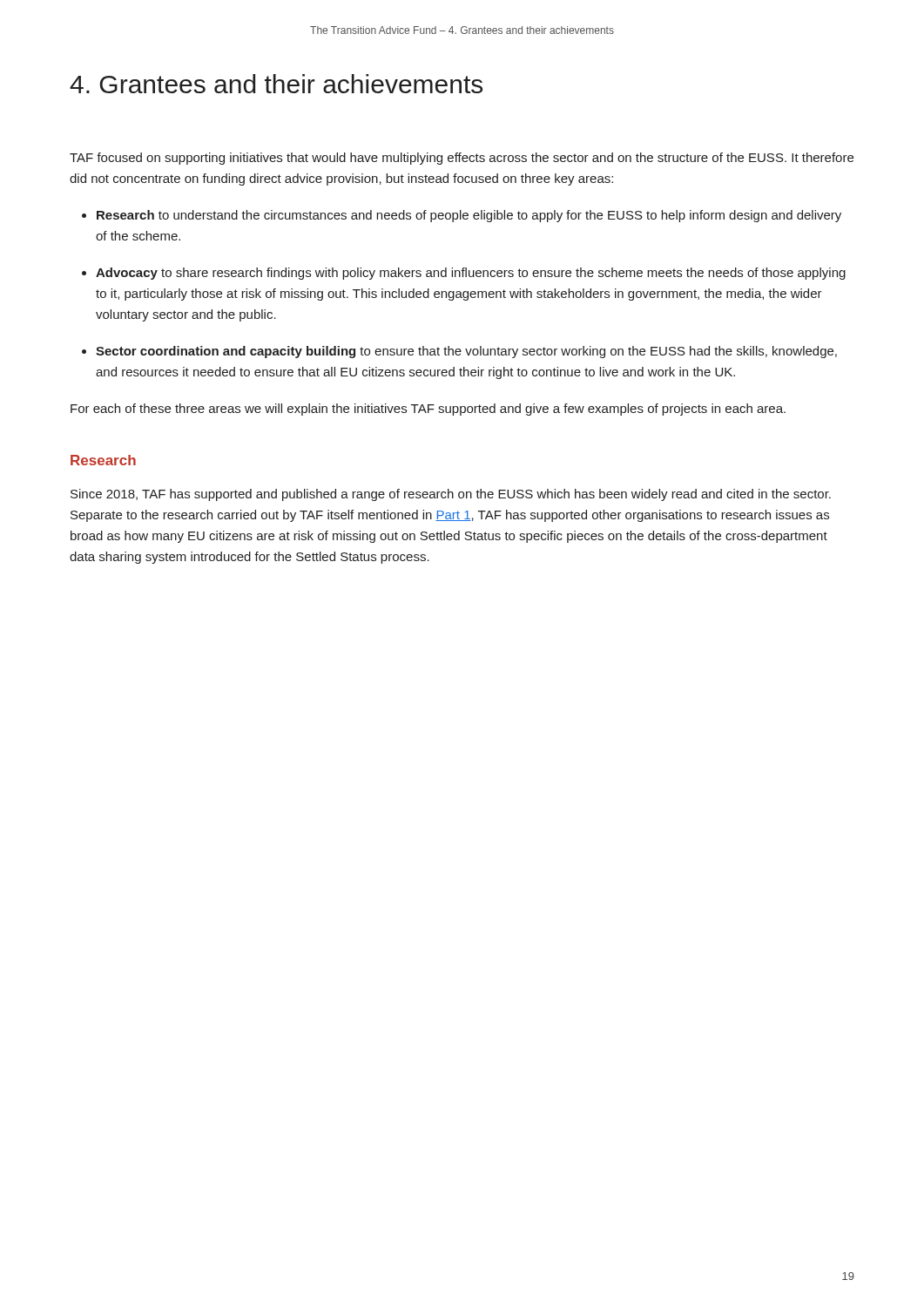Locate the text block containing "For each of these"
This screenshot has height=1307, width=924.
coord(428,408)
